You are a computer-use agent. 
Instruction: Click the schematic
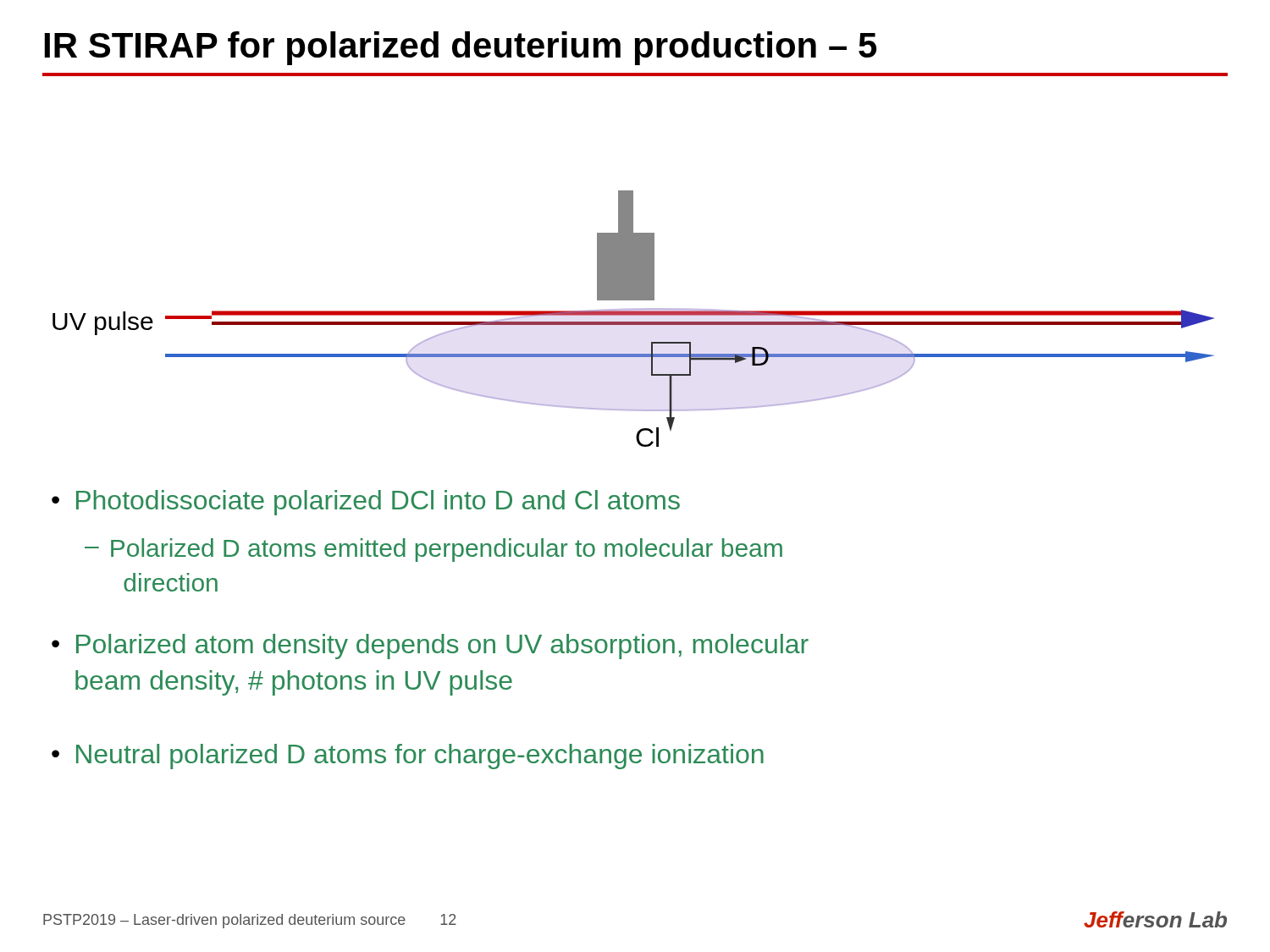(x=635, y=275)
